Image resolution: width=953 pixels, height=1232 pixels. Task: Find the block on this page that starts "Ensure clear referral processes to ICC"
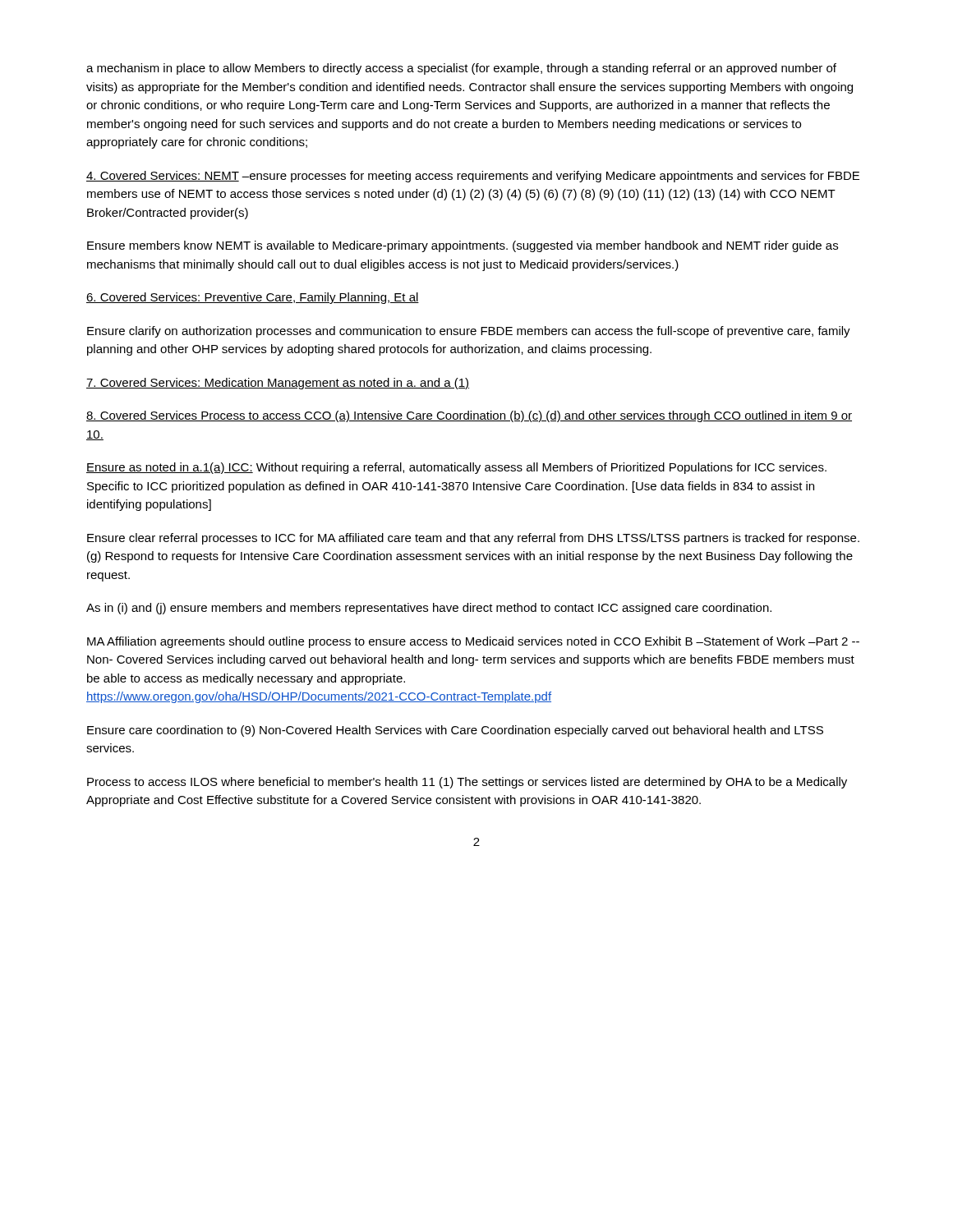pyautogui.click(x=473, y=556)
